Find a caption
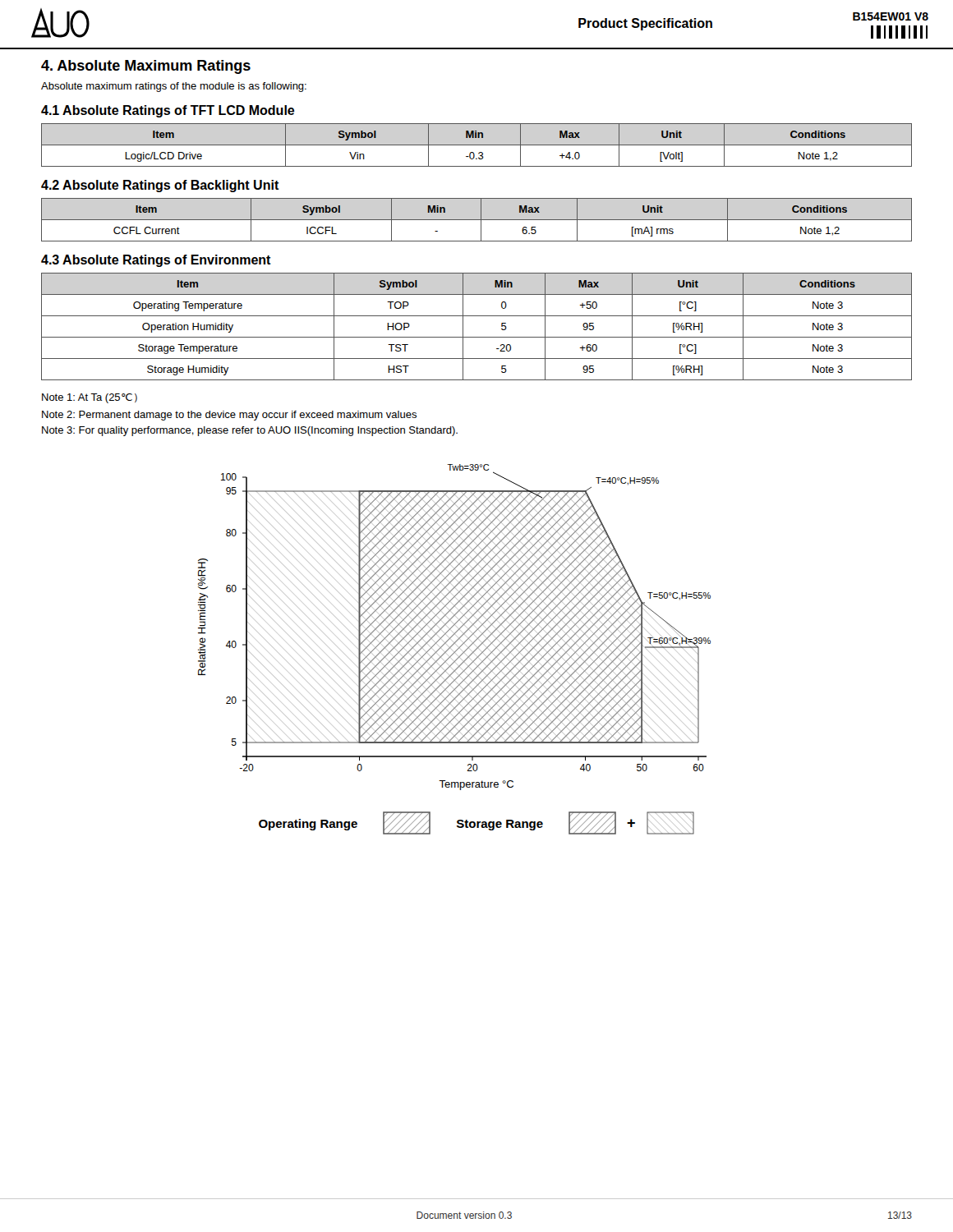953x1232 pixels. (x=476, y=823)
